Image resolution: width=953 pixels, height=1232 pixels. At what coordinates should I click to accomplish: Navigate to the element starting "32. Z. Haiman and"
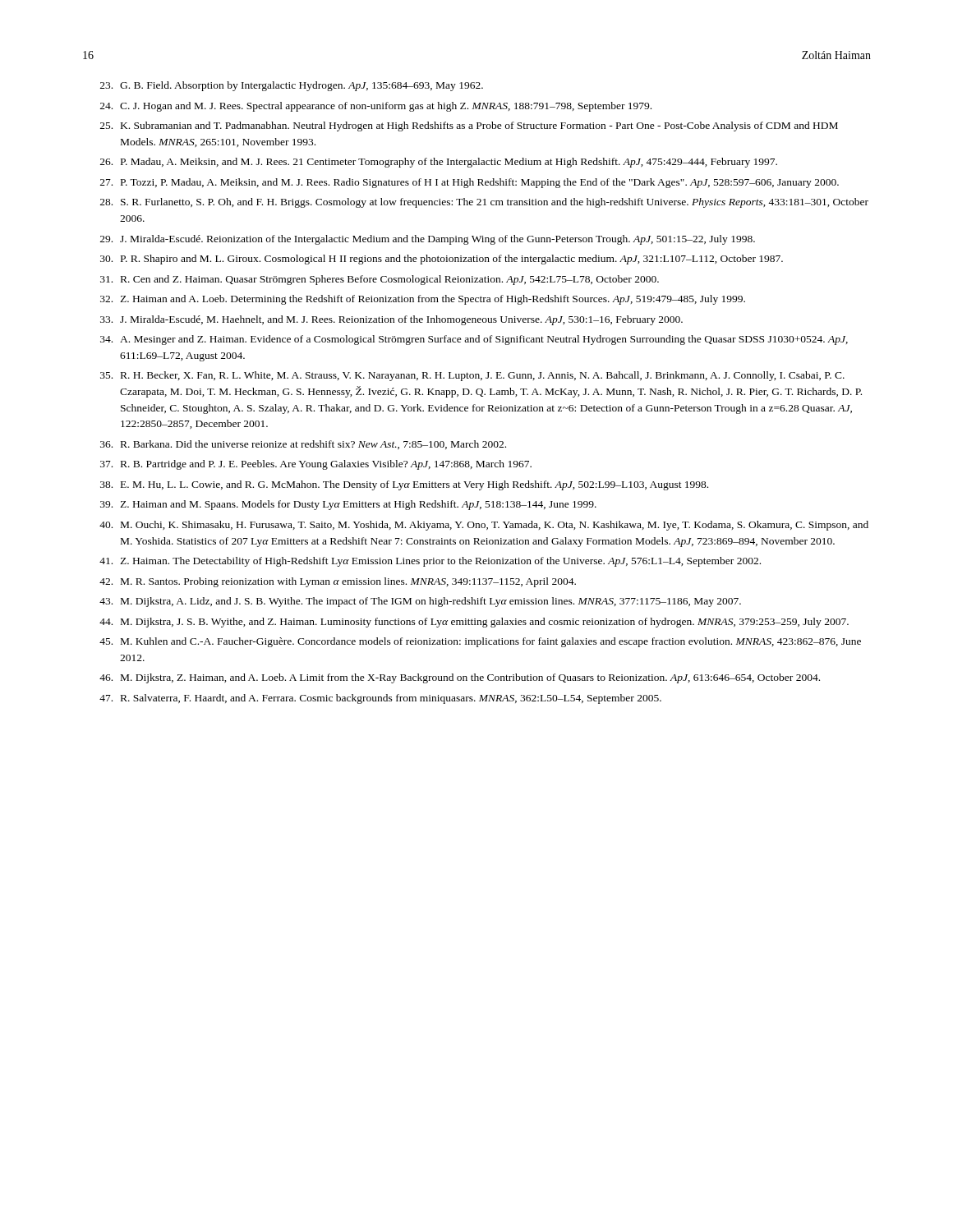[476, 299]
